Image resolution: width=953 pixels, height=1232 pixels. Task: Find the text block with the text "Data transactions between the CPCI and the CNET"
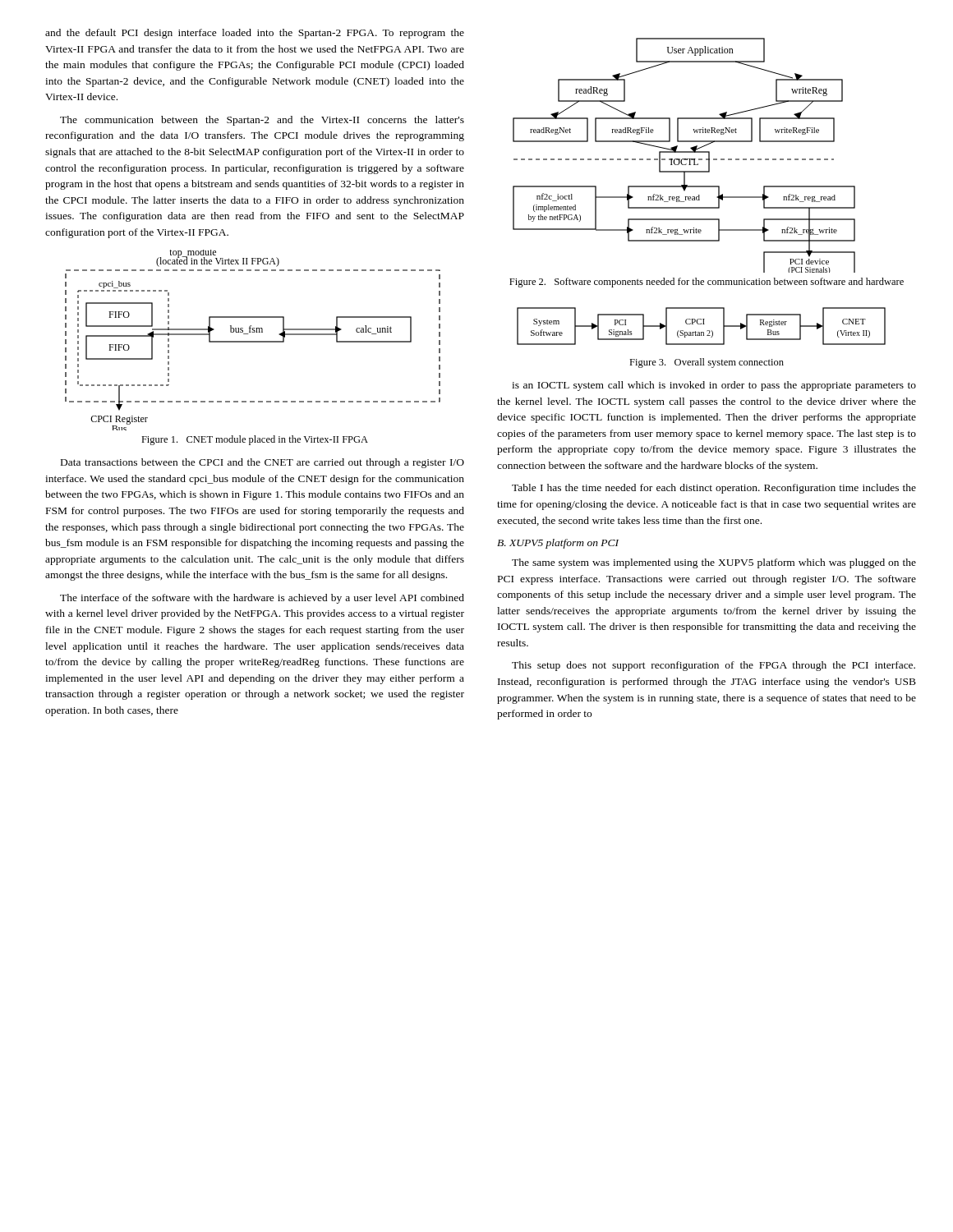point(255,586)
